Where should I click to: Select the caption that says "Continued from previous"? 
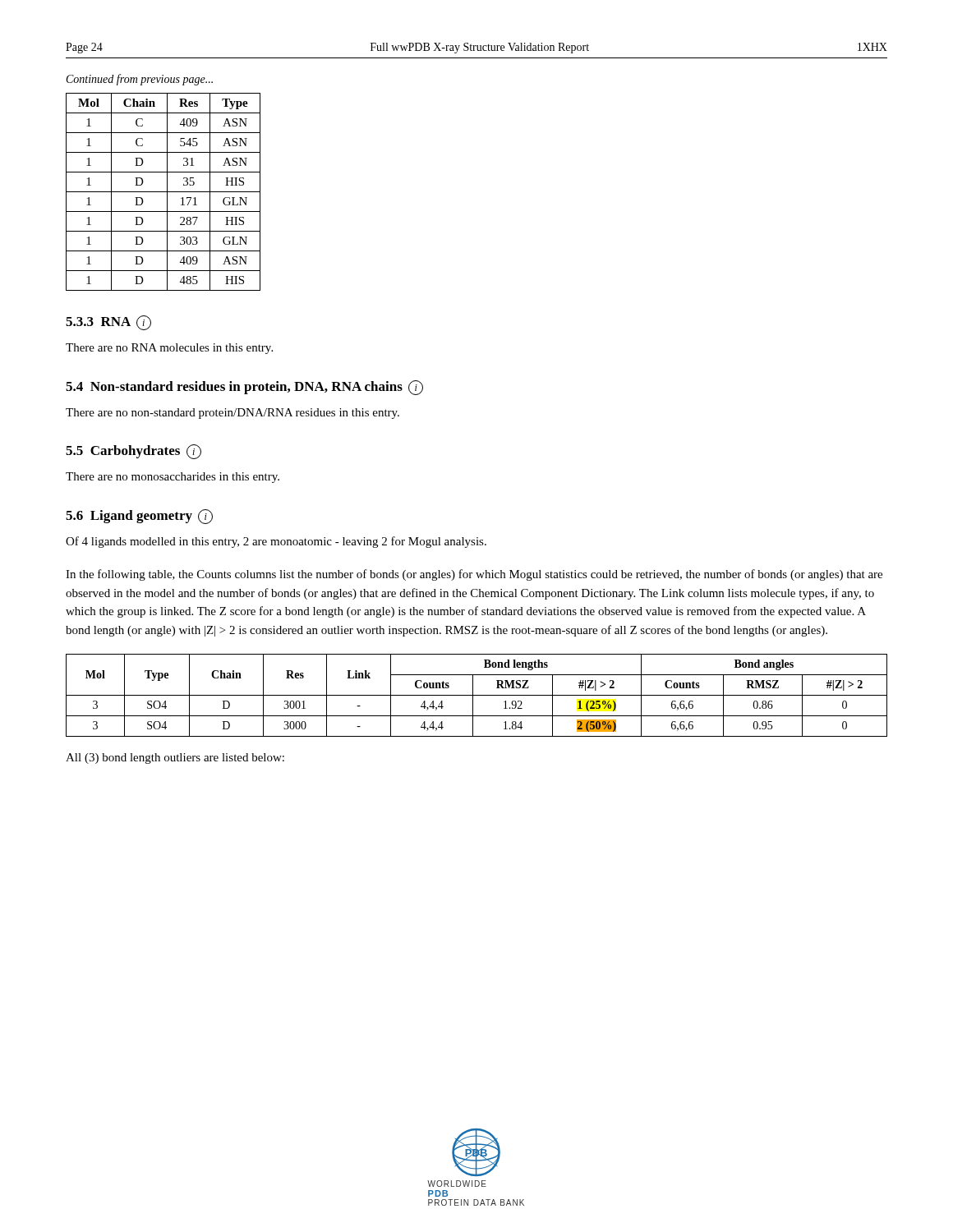click(140, 79)
